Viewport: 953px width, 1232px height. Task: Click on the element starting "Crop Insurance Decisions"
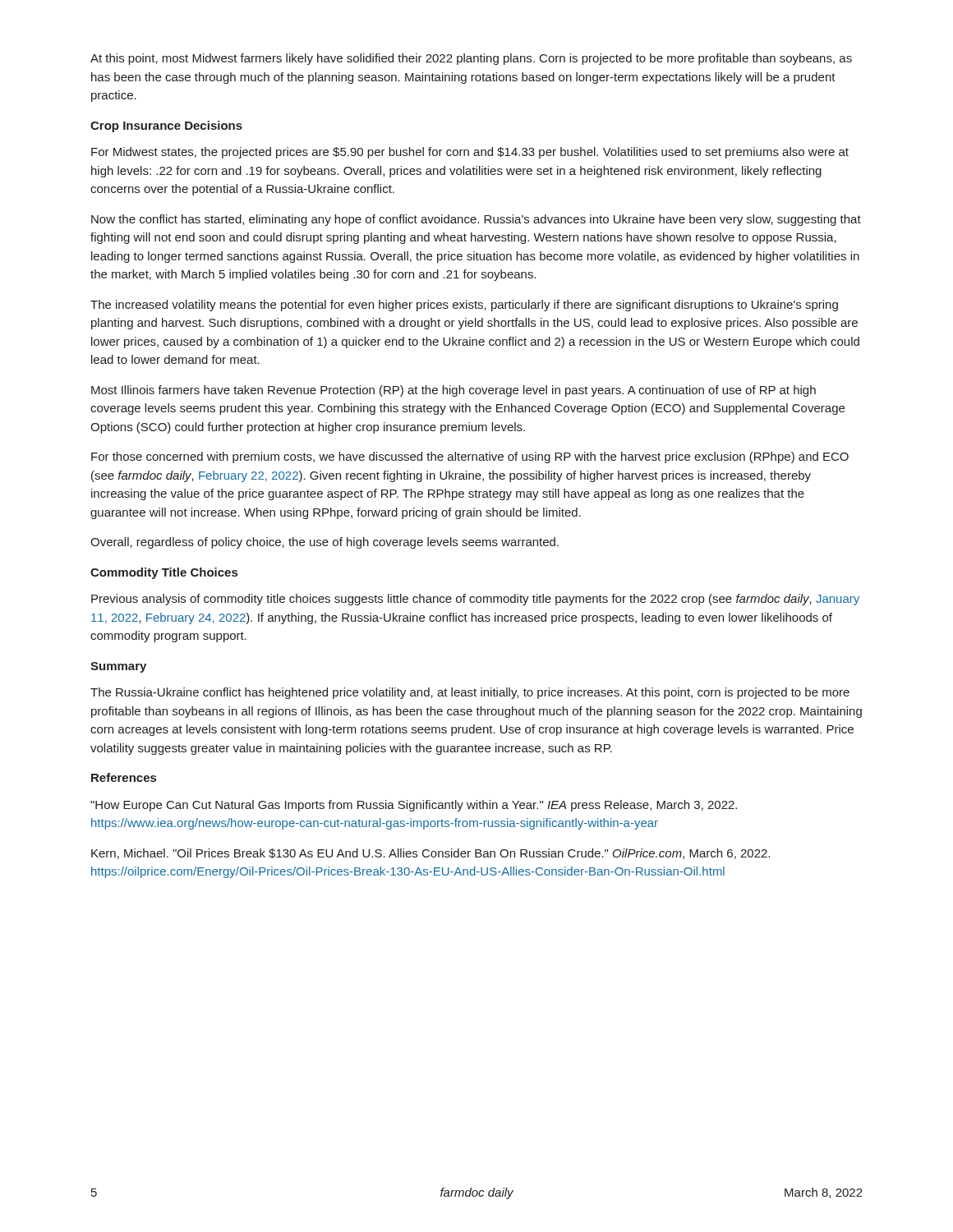pos(166,126)
